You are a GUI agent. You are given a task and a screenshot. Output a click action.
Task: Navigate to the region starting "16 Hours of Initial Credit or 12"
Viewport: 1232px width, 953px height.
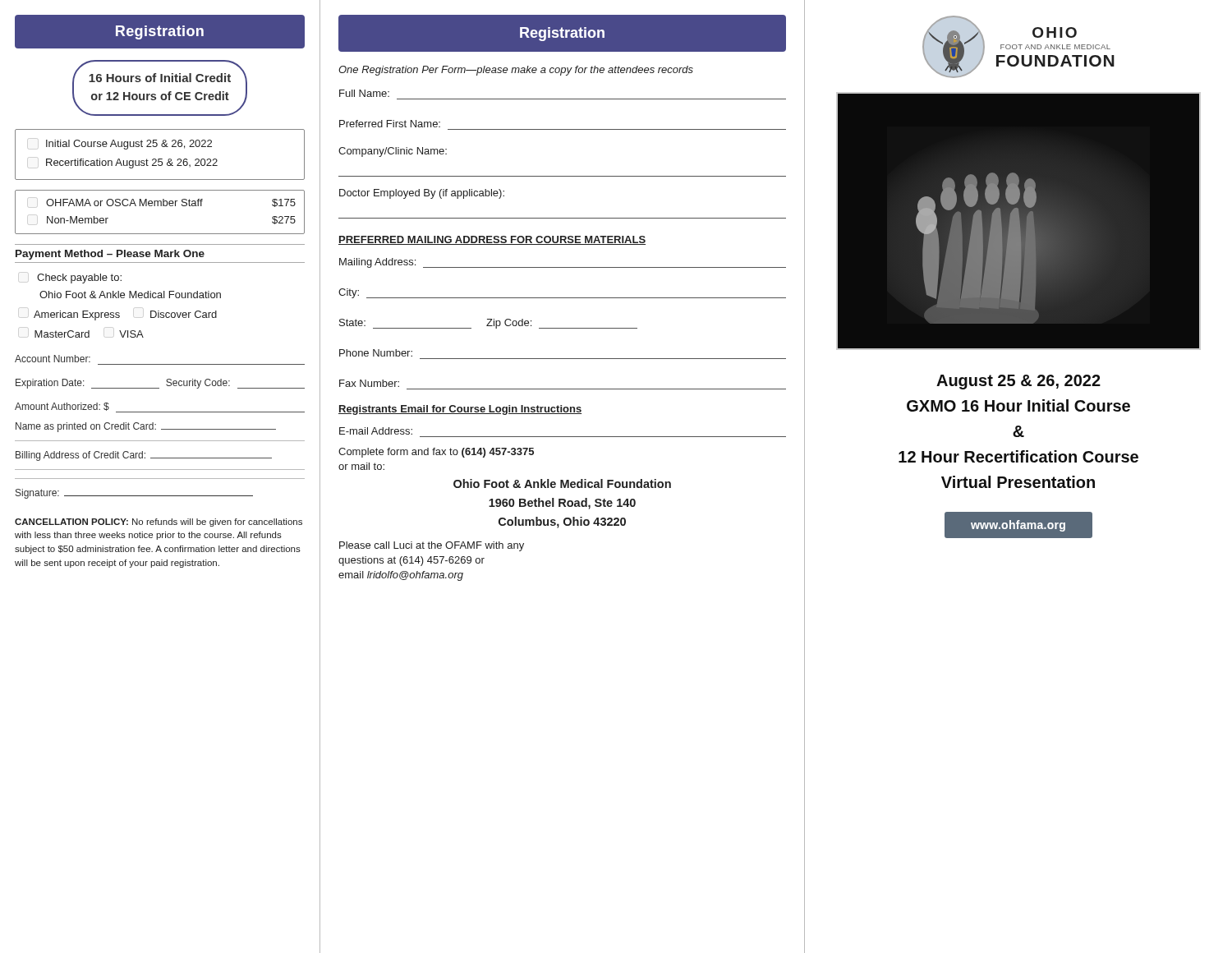[160, 87]
